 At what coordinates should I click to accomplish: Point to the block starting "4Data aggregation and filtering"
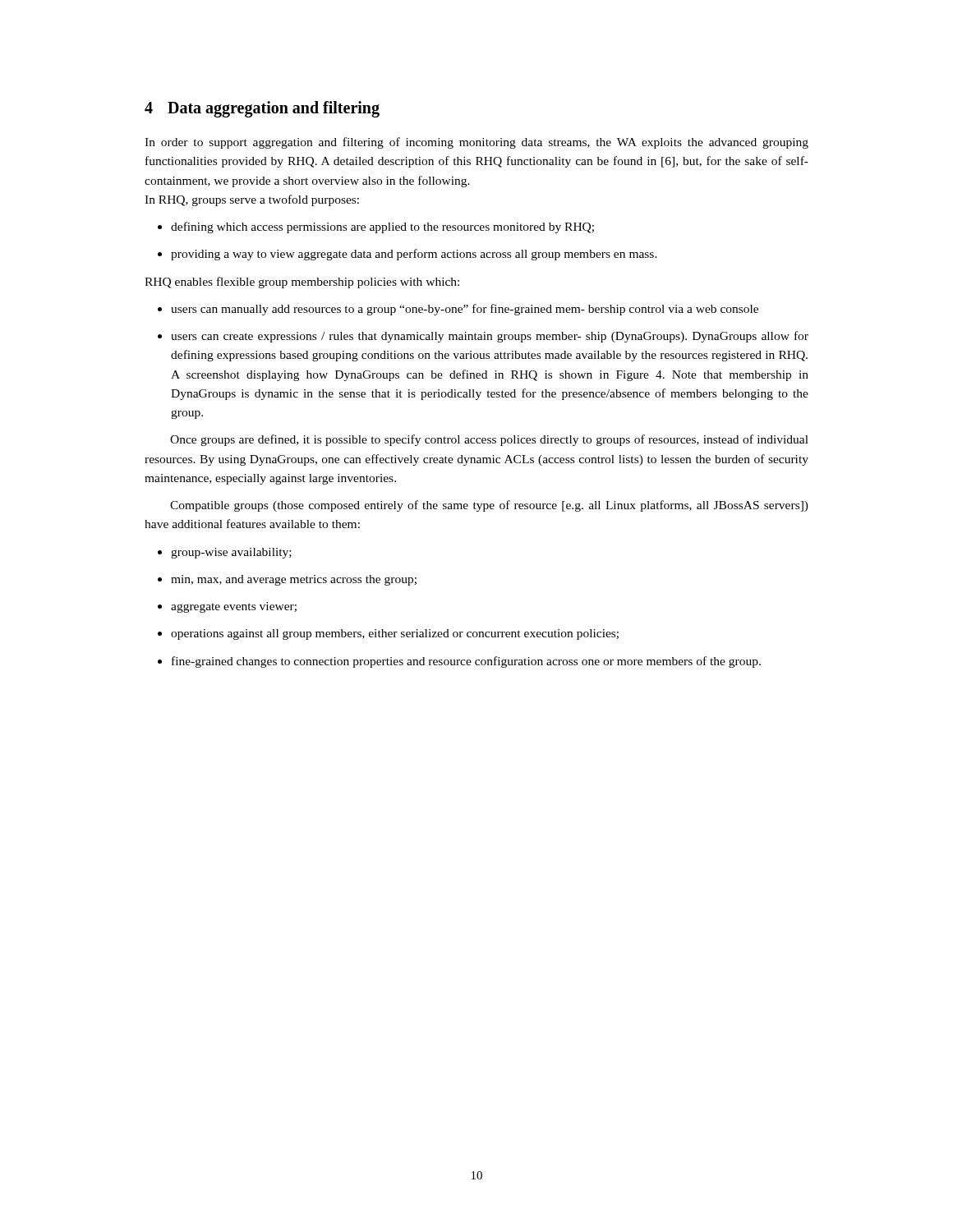tap(262, 108)
